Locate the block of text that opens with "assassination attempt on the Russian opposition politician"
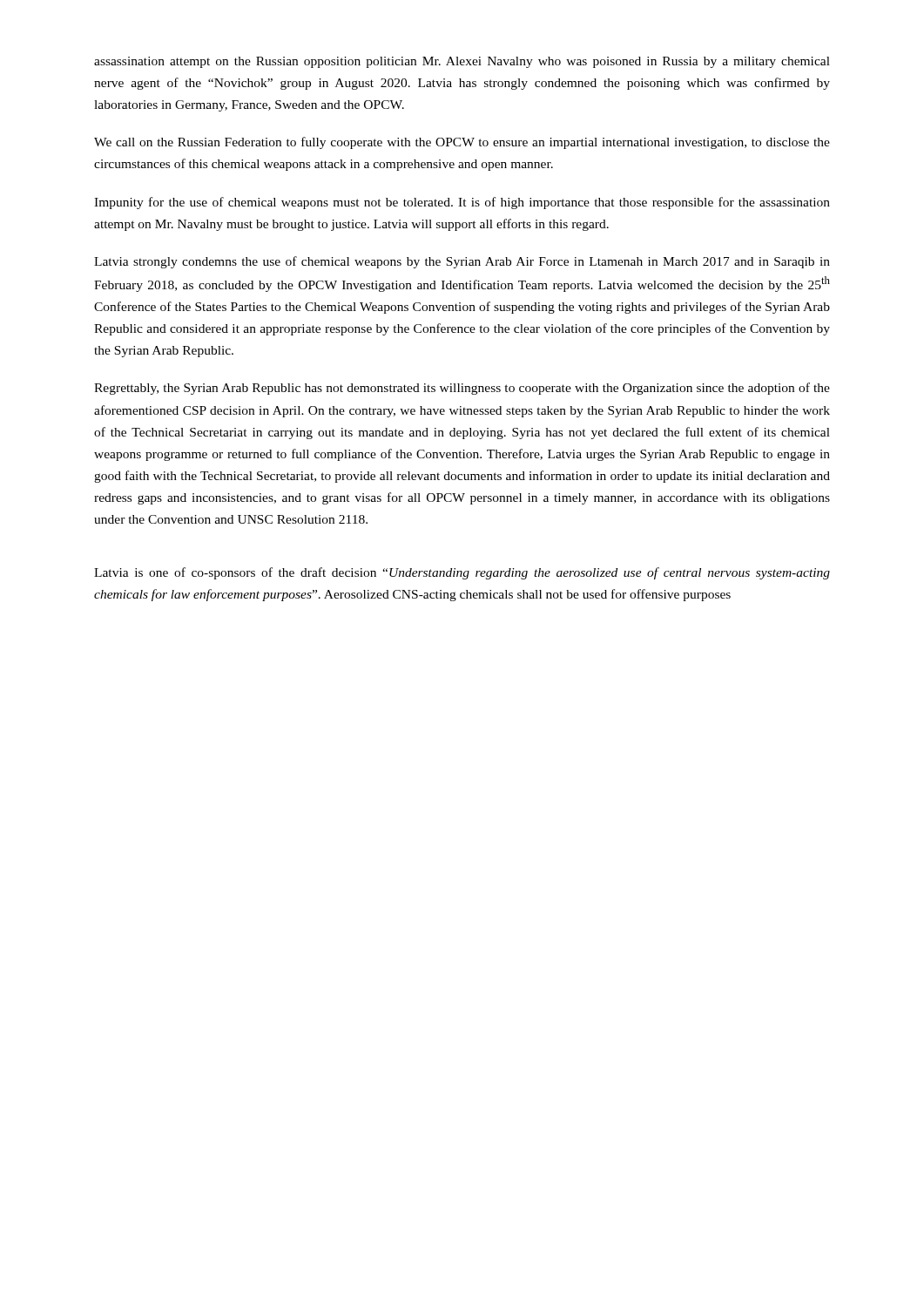 pos(462,82)
